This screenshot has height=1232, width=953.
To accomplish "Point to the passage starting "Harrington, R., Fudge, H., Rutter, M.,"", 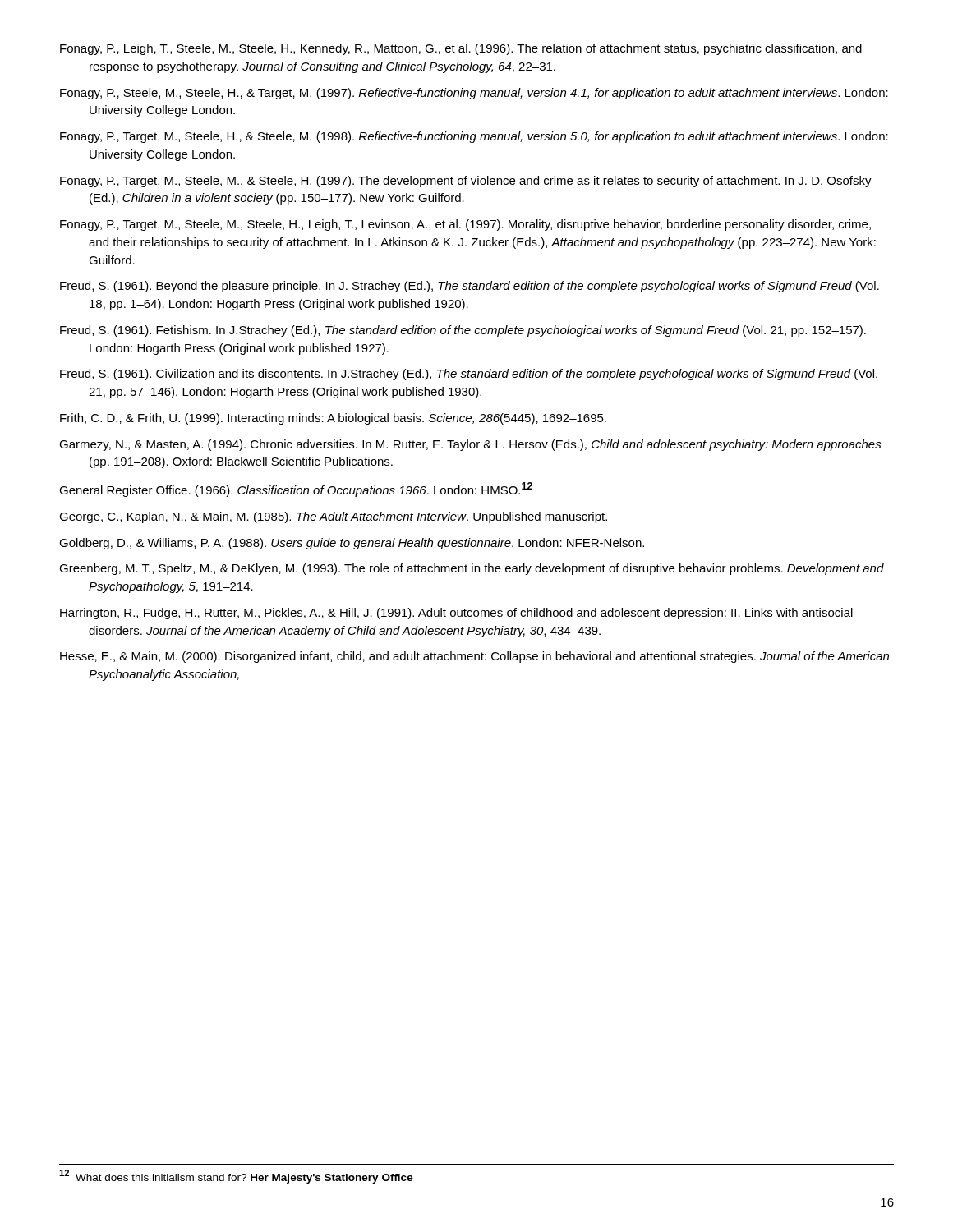I will (x=456, y=621).
